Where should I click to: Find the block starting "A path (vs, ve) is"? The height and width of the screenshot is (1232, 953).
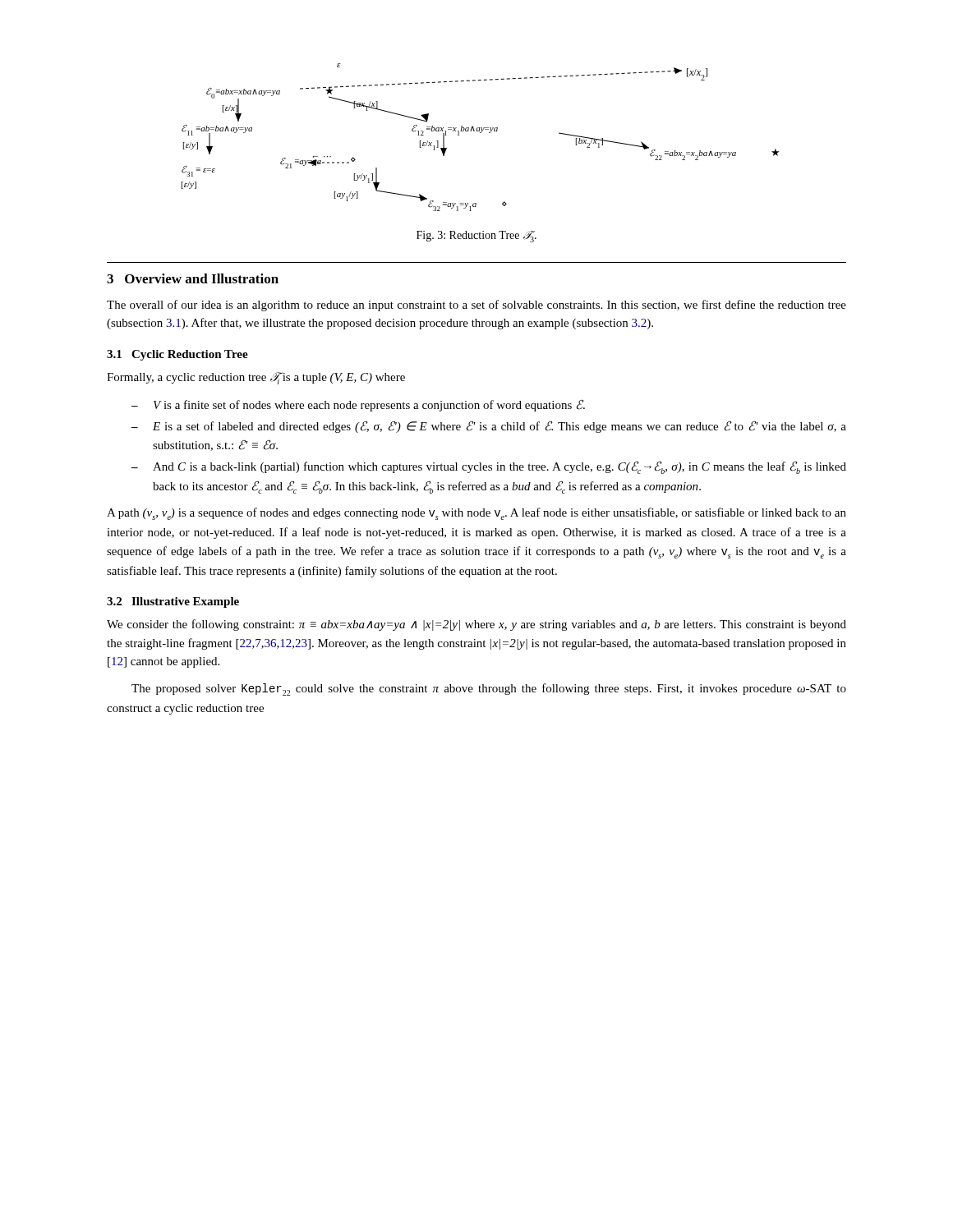click(476, 542)
